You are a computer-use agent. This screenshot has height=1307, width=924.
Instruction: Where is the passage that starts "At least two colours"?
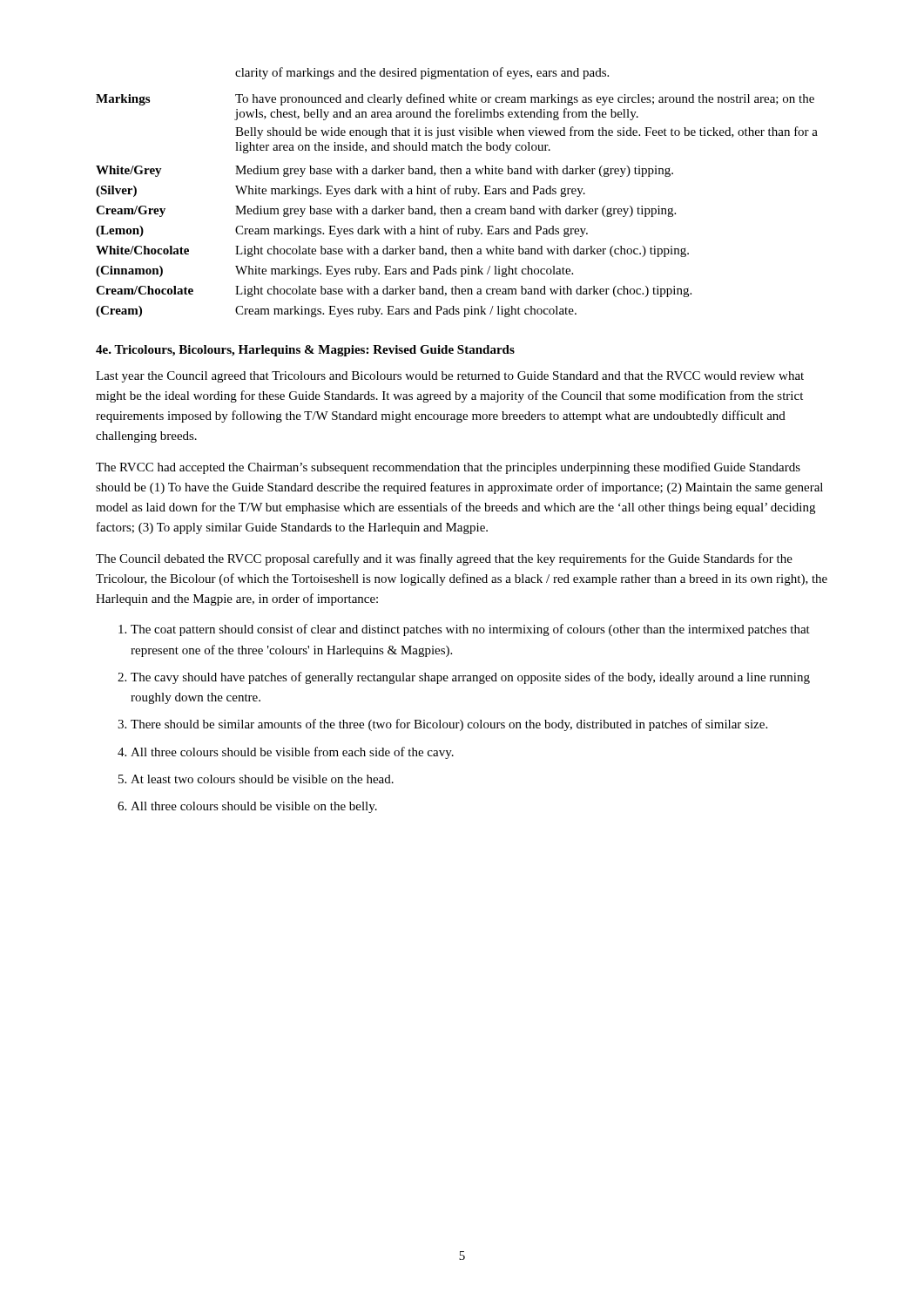click(x=262, y=779)
